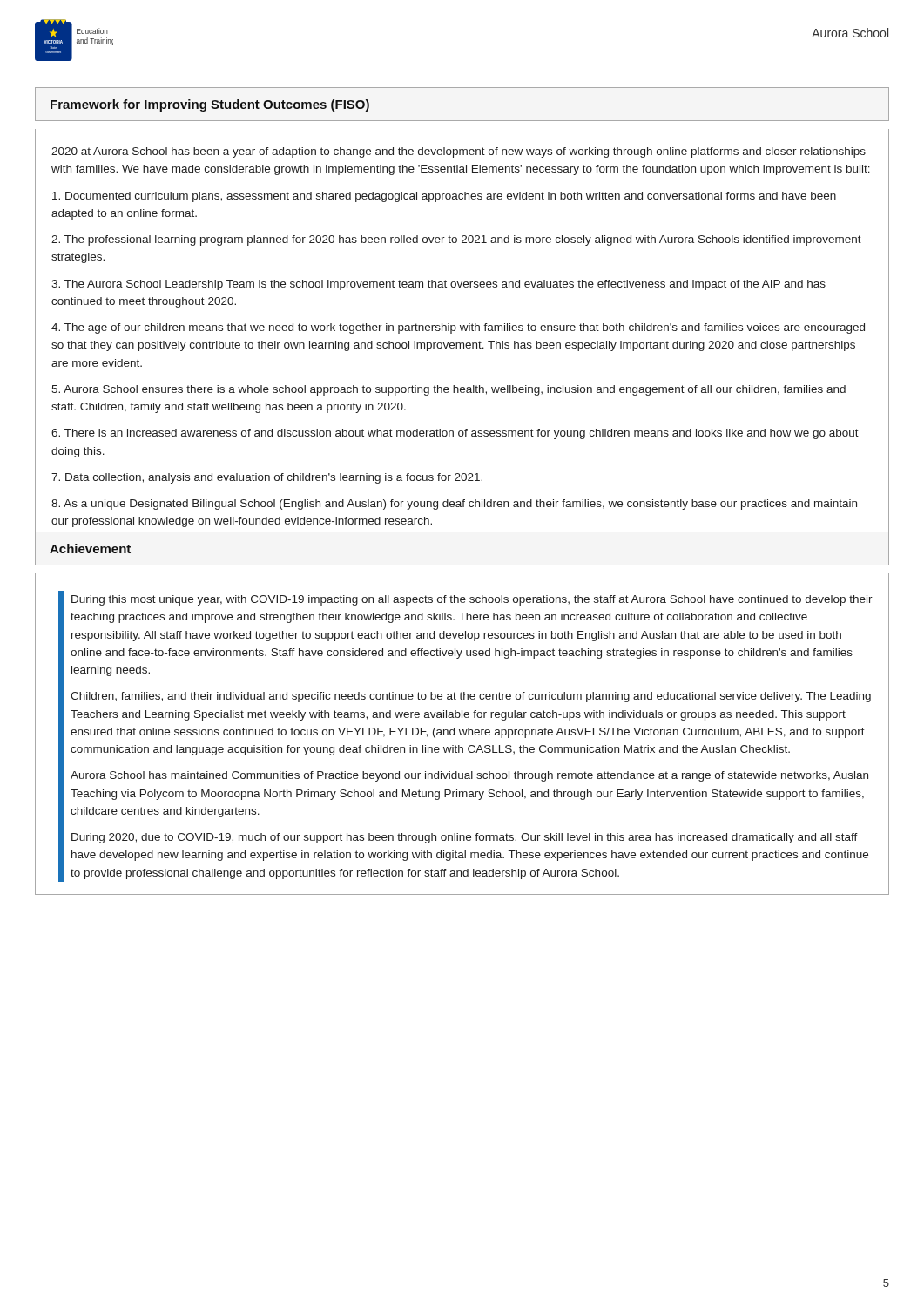924x1307 pixels.
Task: Click the passage that begins "Aurora School has maintained Communities of Practice beyond"
Action: pos(470,793)
